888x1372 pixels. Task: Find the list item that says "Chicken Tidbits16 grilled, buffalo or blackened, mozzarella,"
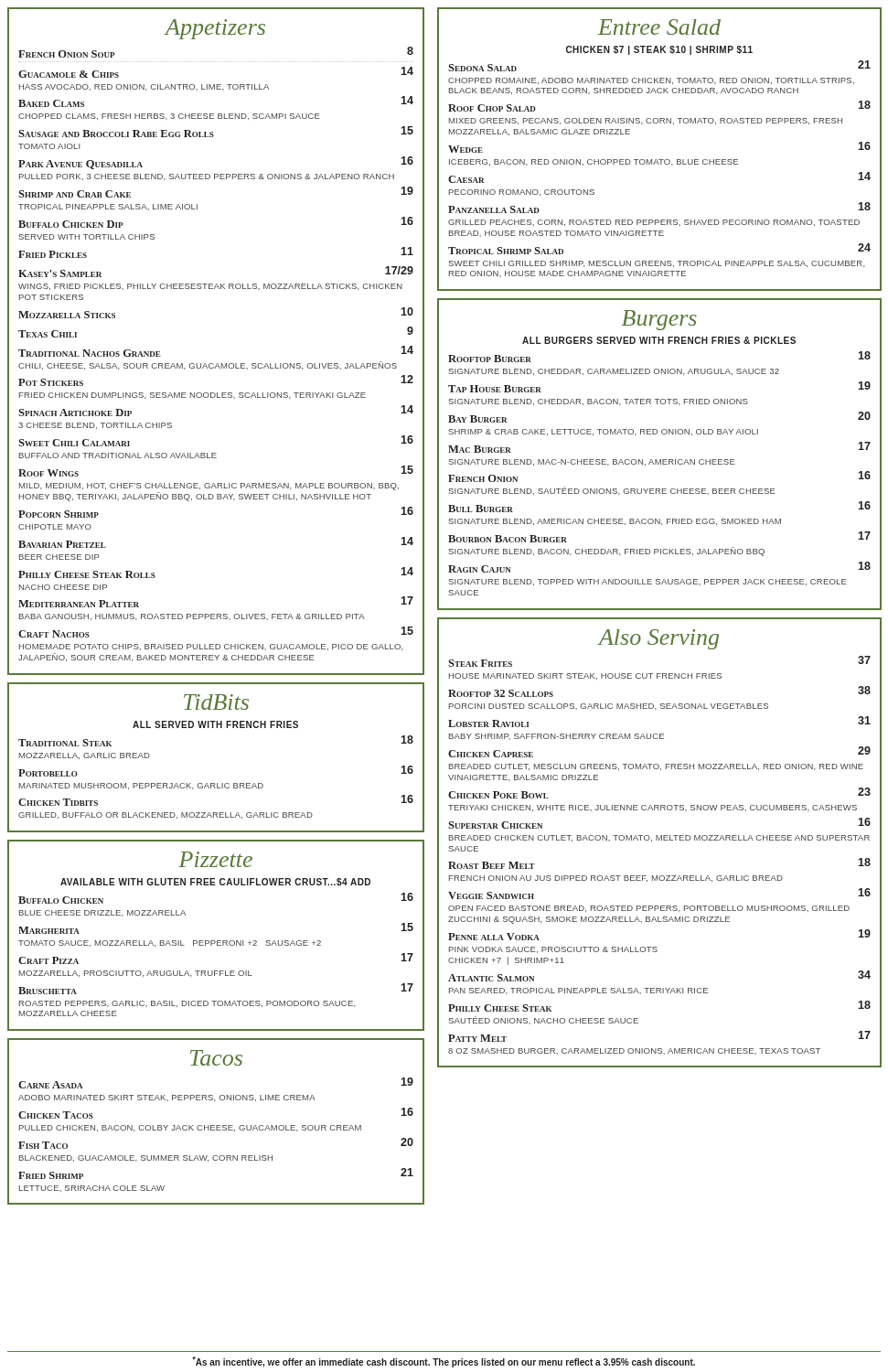216,807
